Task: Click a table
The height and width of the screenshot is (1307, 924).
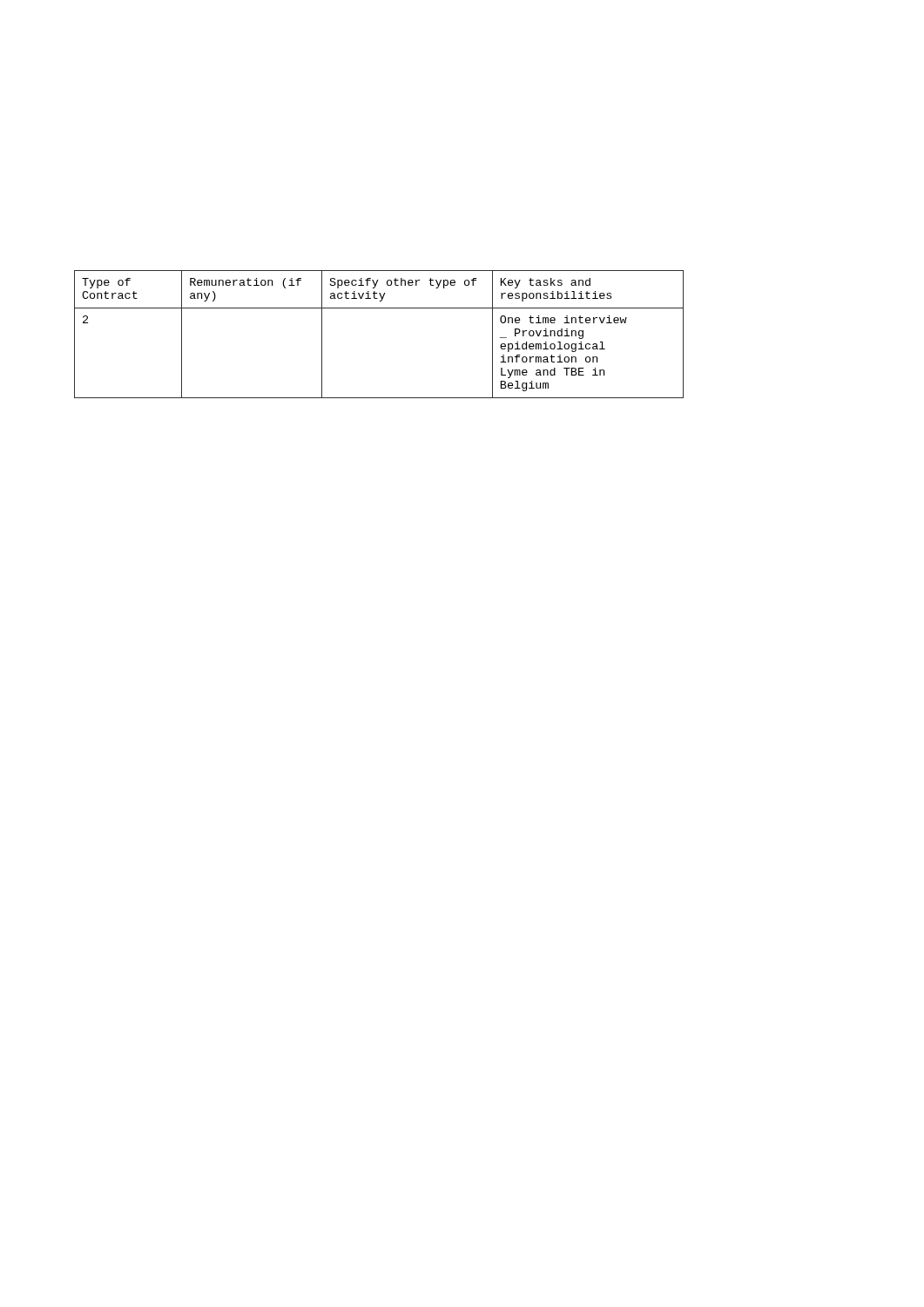Action: coord(462,334)
